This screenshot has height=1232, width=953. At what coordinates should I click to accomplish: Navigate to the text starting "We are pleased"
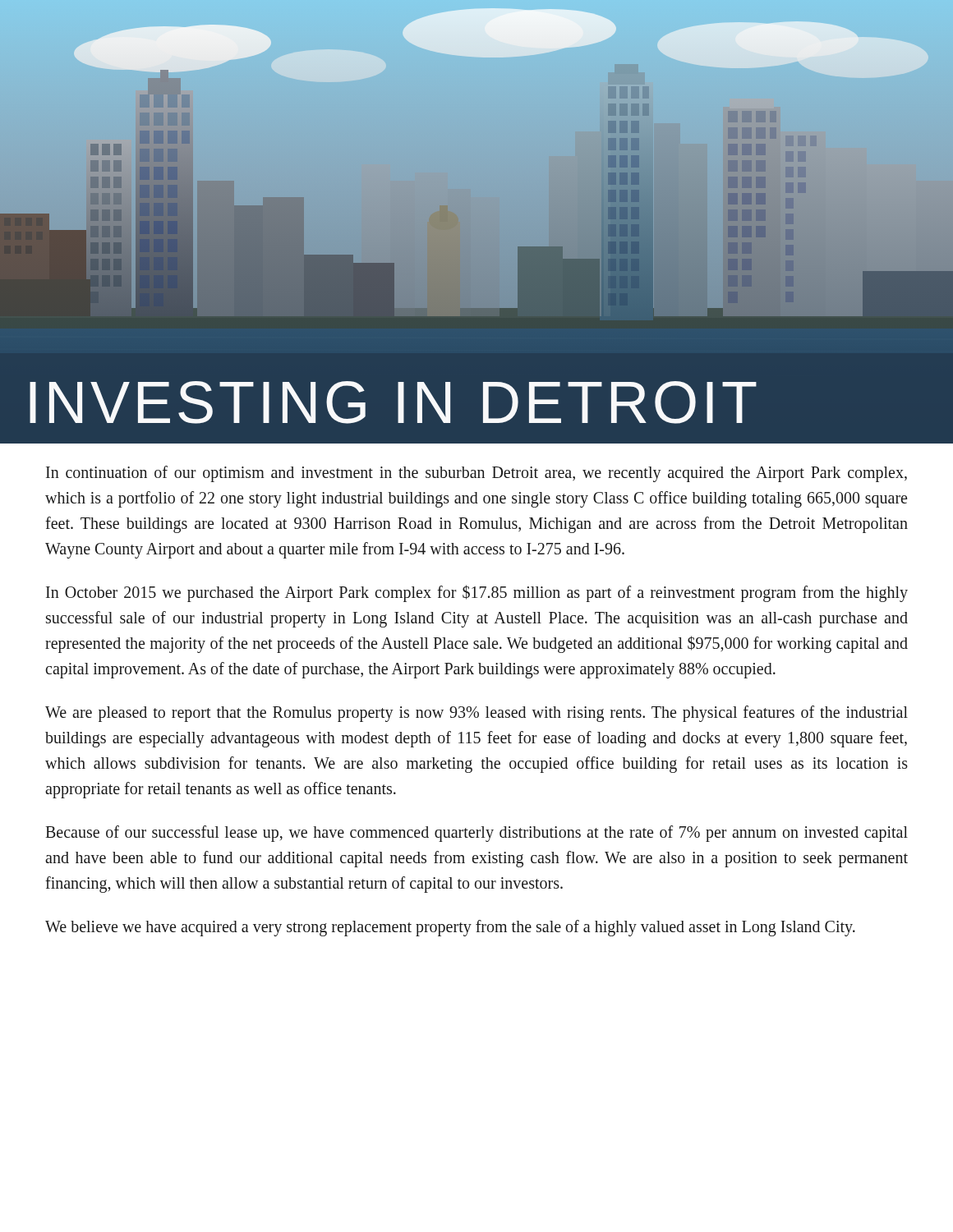pos(476,750)
